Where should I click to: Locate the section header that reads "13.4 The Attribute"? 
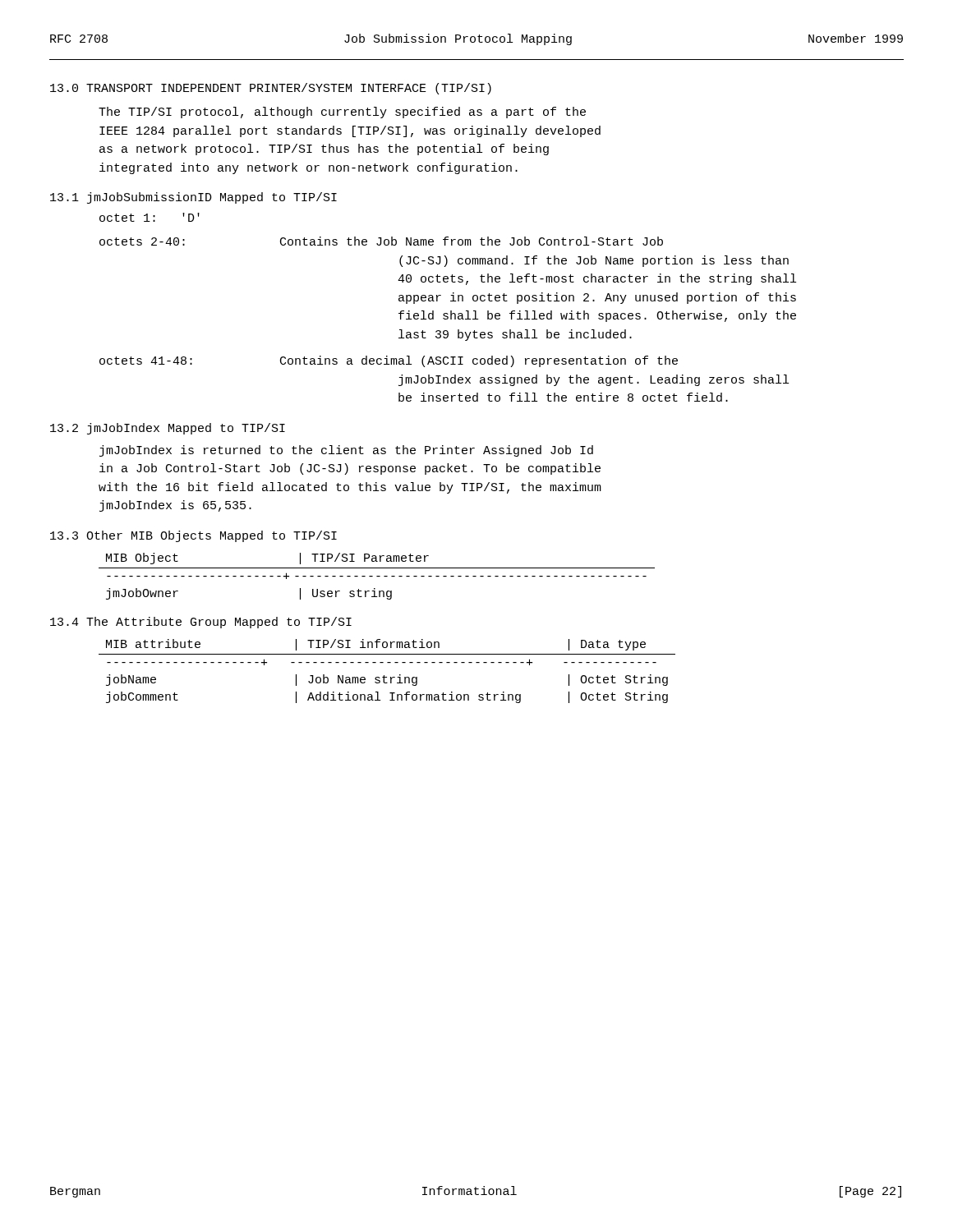(201, 623)
